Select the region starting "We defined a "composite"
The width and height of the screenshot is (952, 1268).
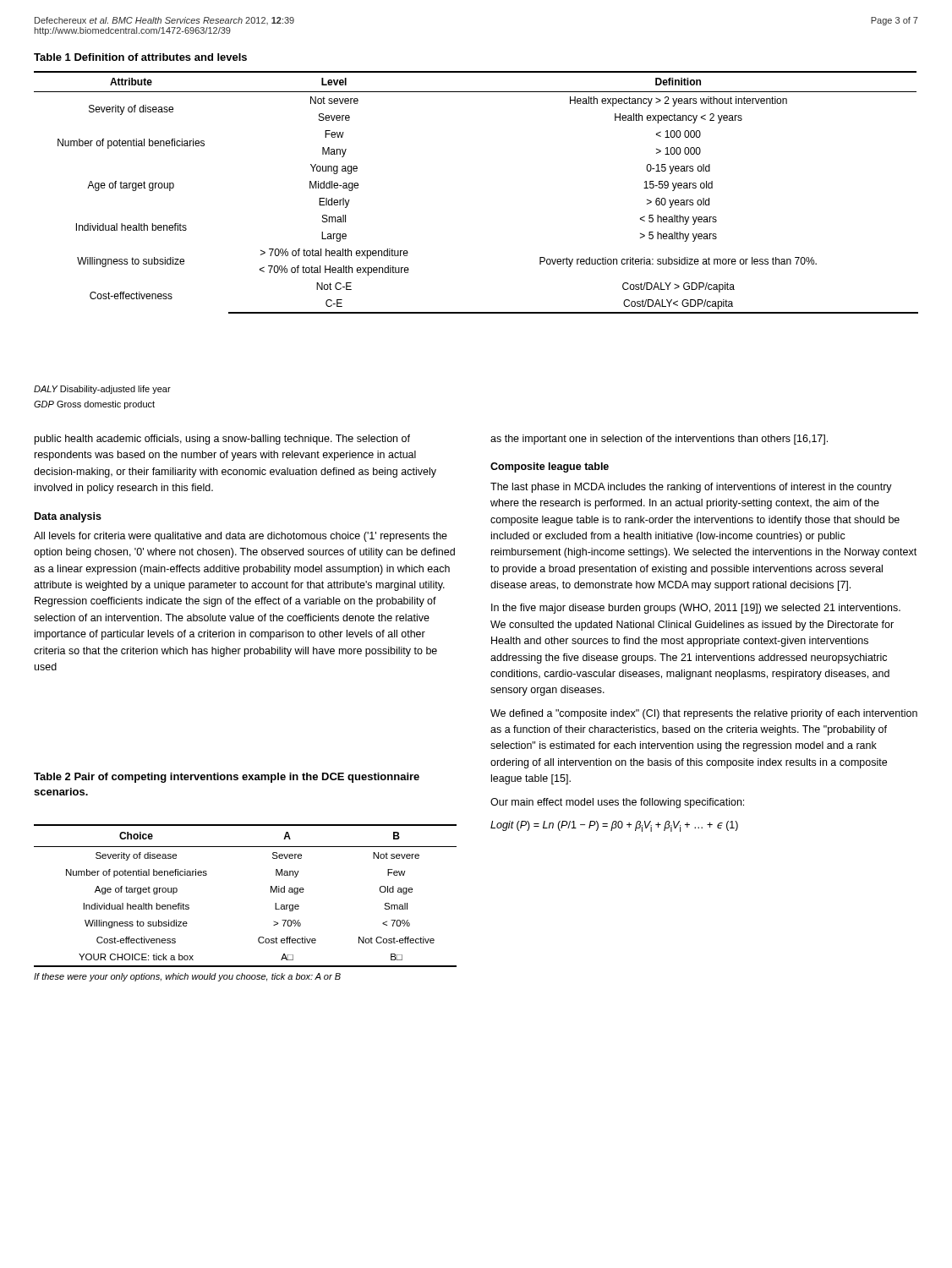coord(704,746)
